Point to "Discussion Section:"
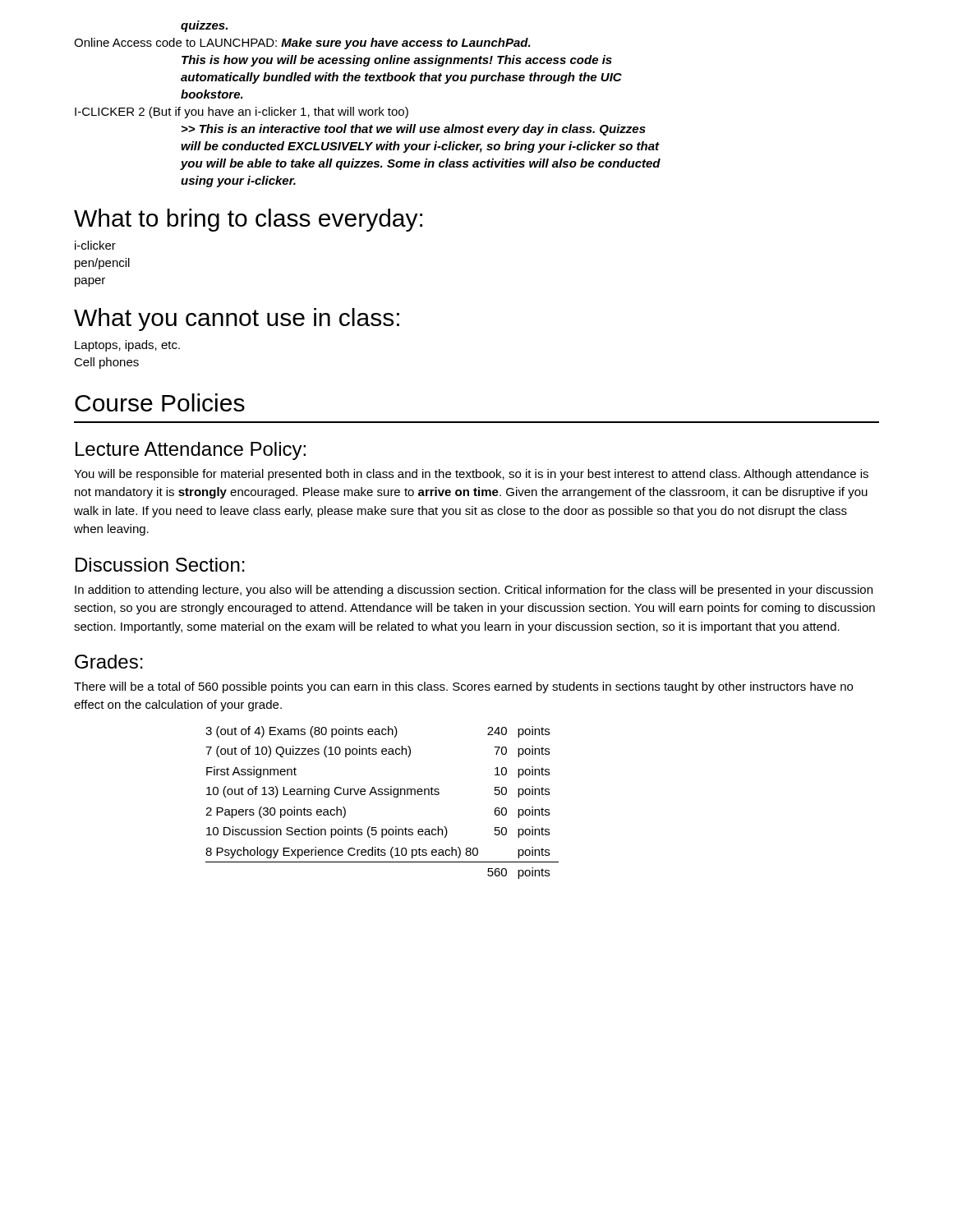This screenshot has height=1232, width=953. point(160,565)
